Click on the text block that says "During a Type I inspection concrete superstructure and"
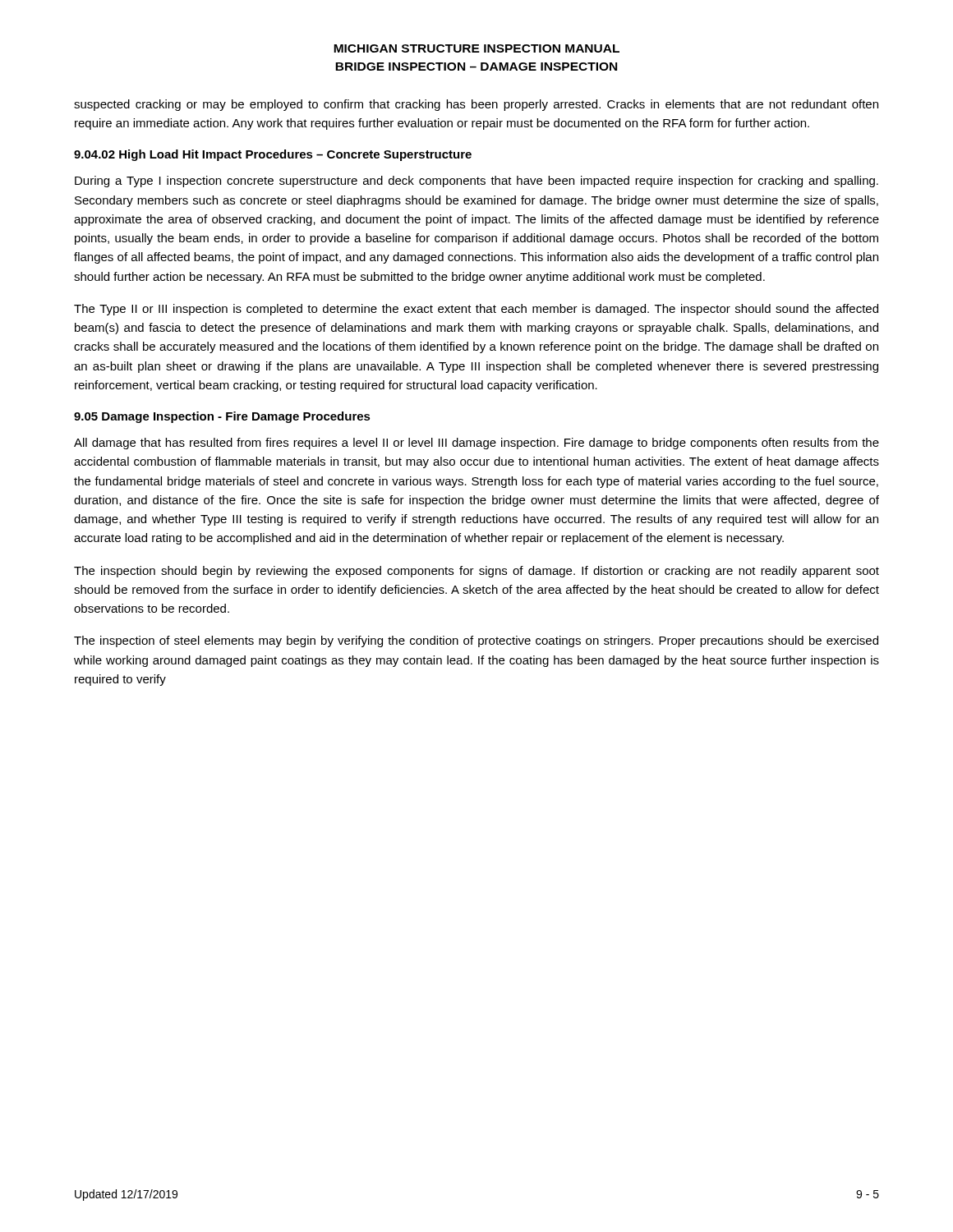This screenshot has height=1232, width=953. click(476, 228)
